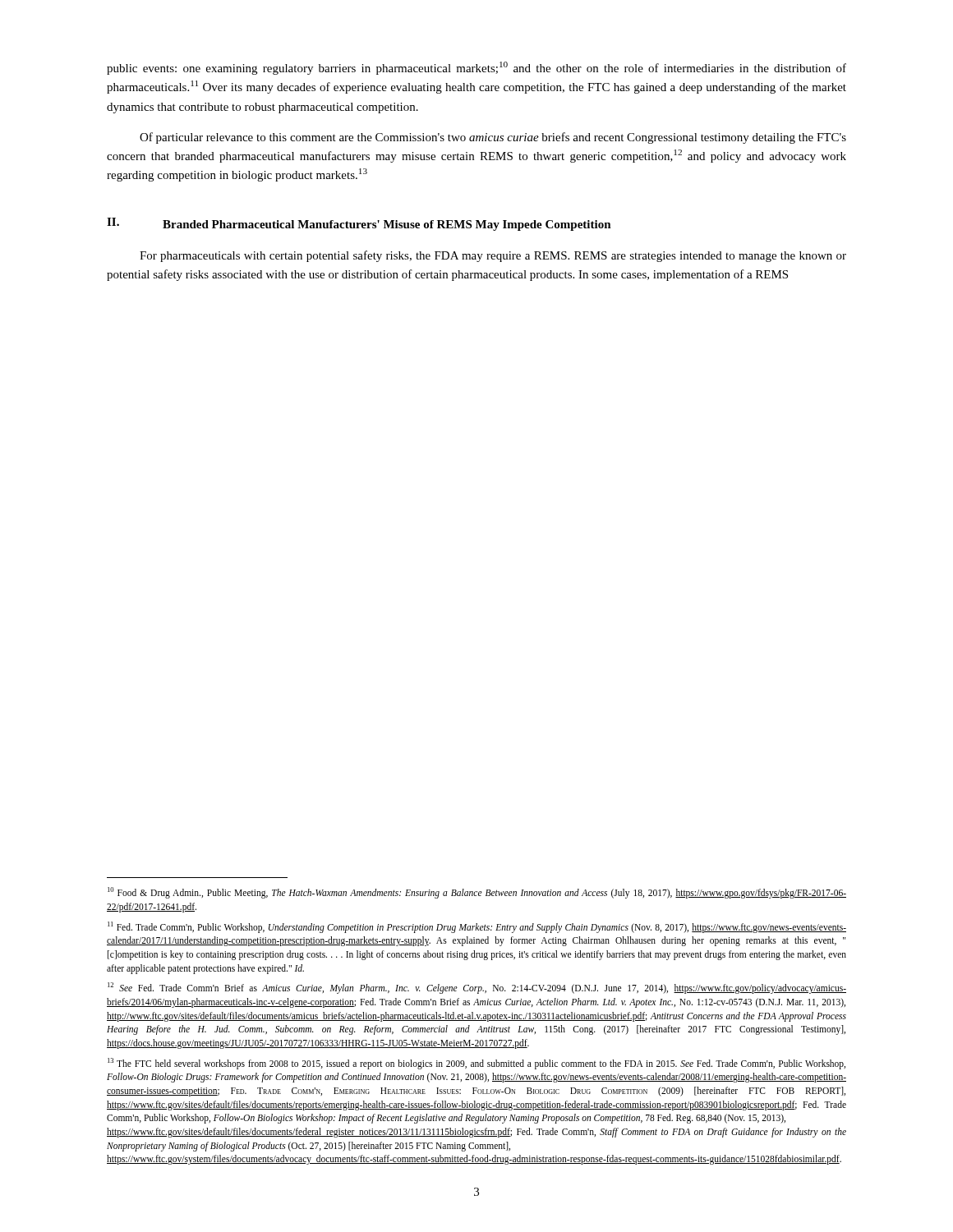Point to the passage starting "public events: one"
Screen dimensions: 1232x953
(x=476, y=86)
